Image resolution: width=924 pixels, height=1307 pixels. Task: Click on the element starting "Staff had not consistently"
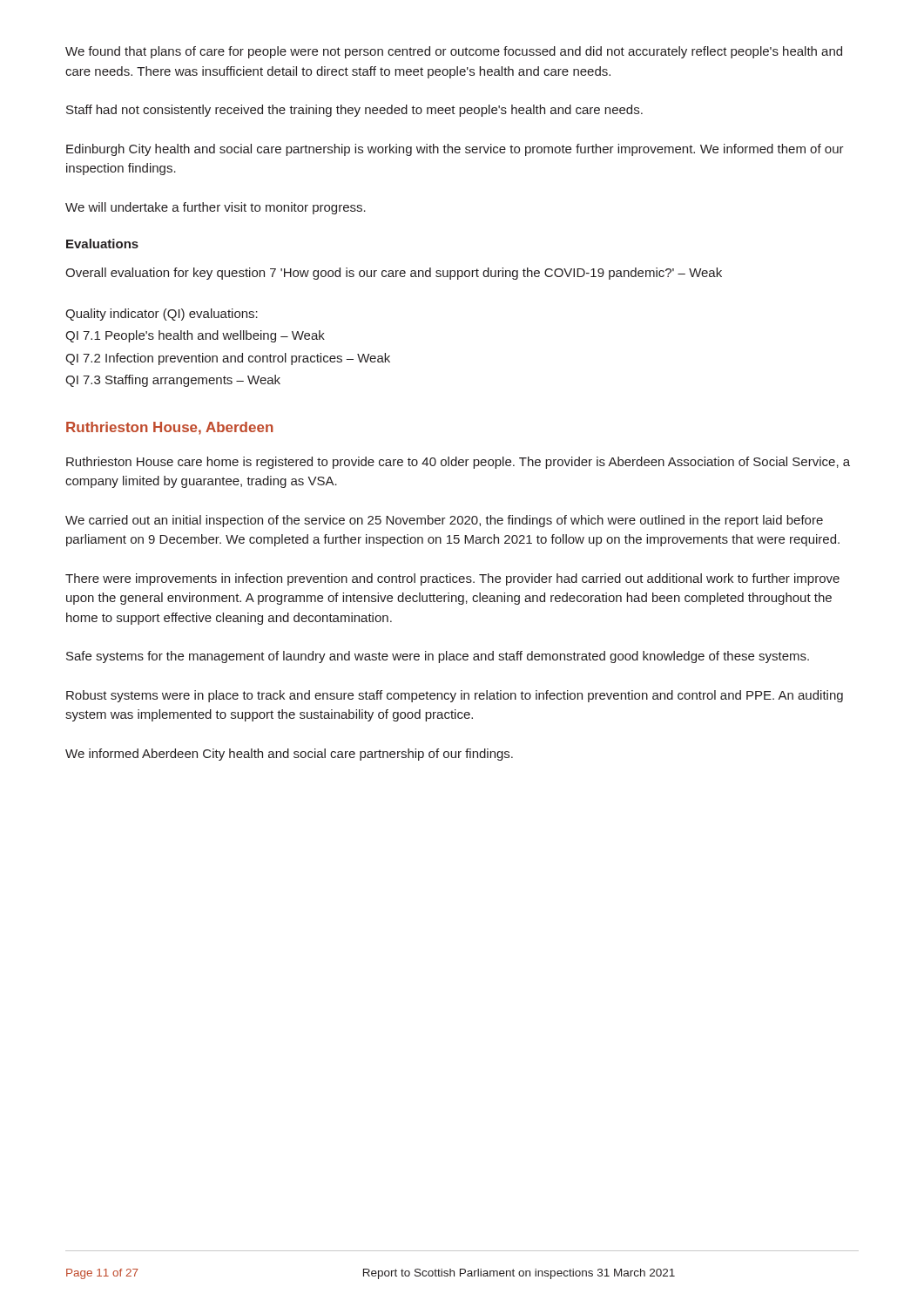(x=354, y=109)
